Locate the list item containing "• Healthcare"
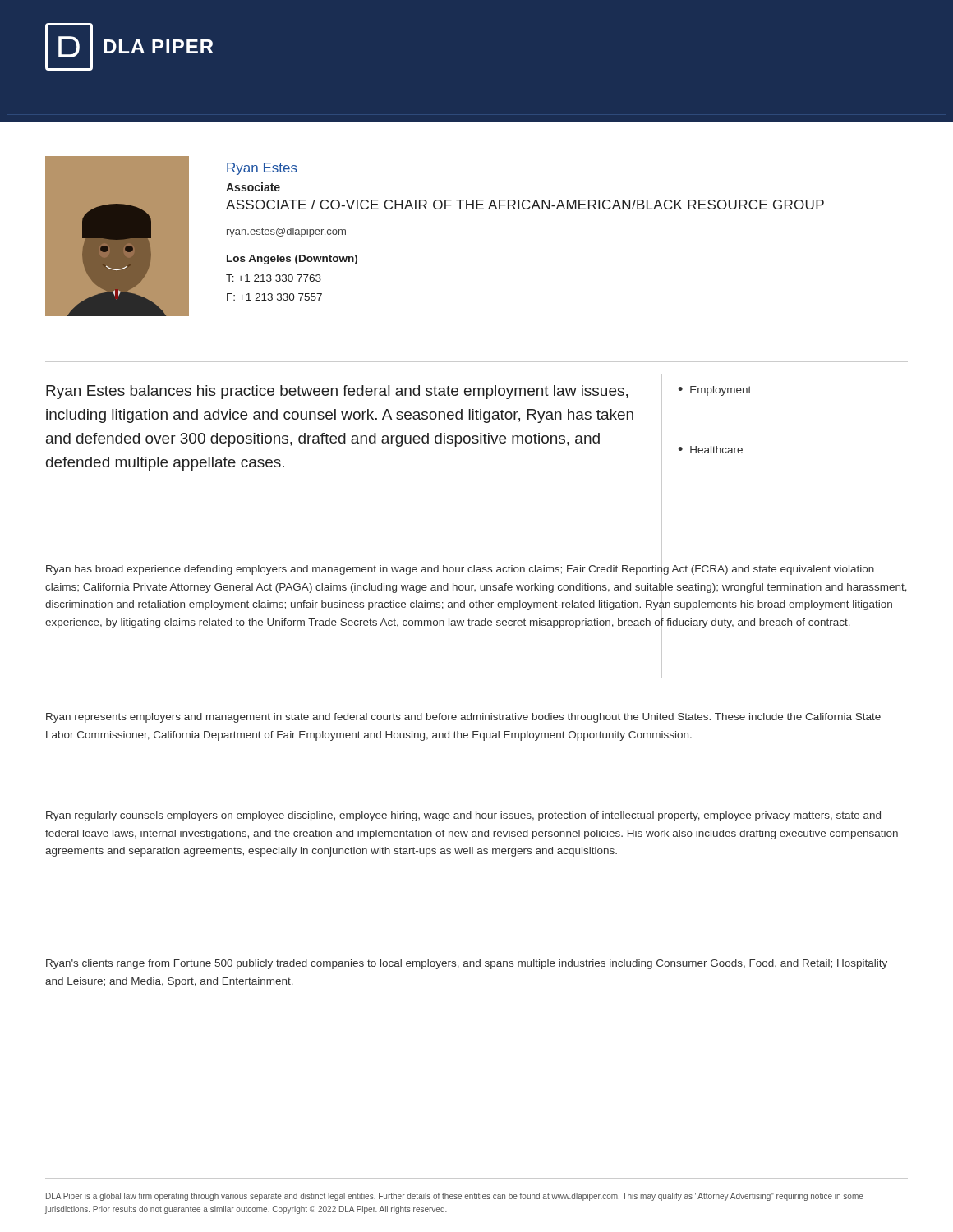 710,449
